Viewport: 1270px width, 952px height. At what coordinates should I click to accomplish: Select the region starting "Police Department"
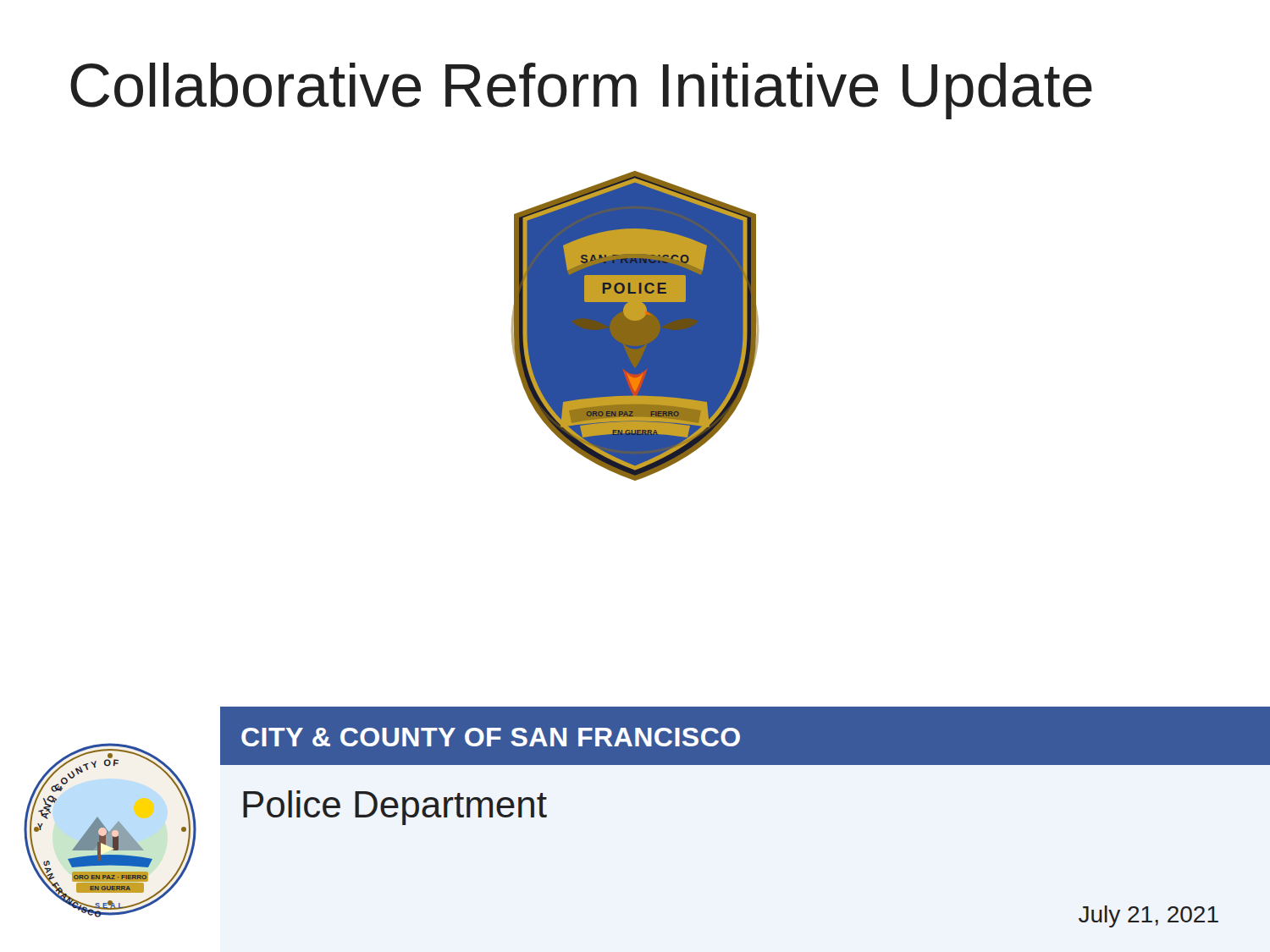tap(394, 804)
